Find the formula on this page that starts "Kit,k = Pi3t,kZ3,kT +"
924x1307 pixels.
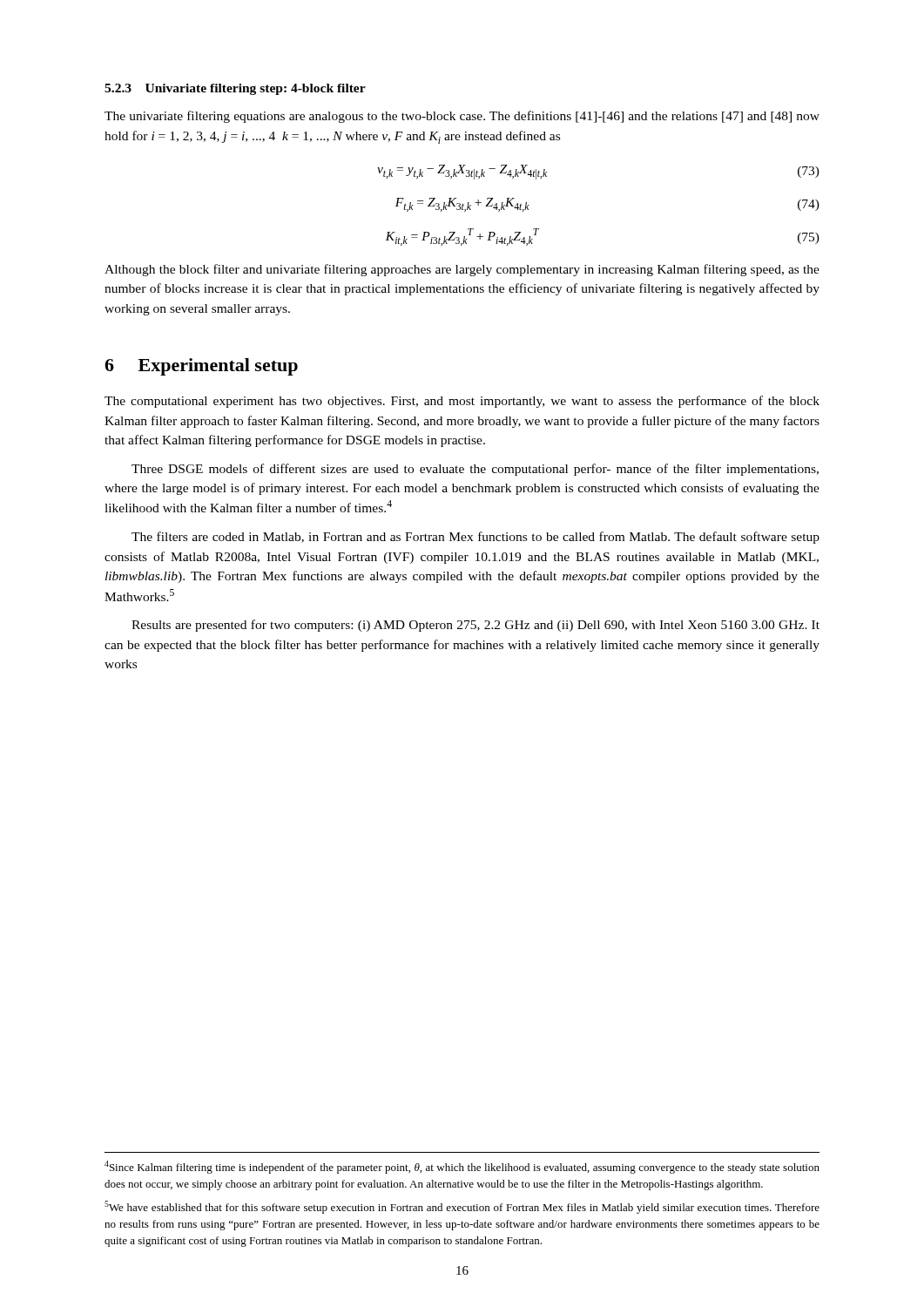point(467,239)
